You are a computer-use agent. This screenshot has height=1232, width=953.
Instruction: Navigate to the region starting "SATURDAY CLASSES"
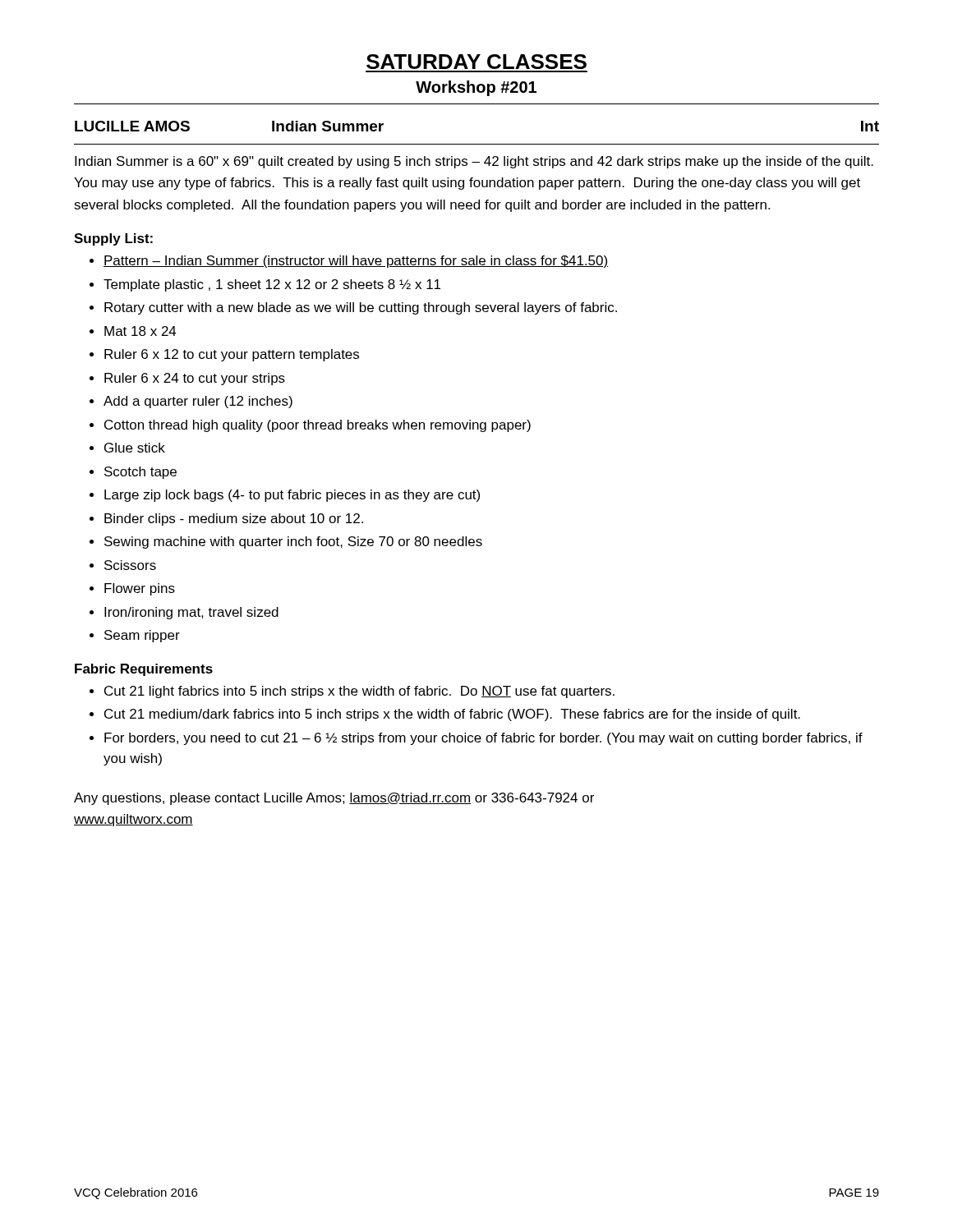click(476, 62)
